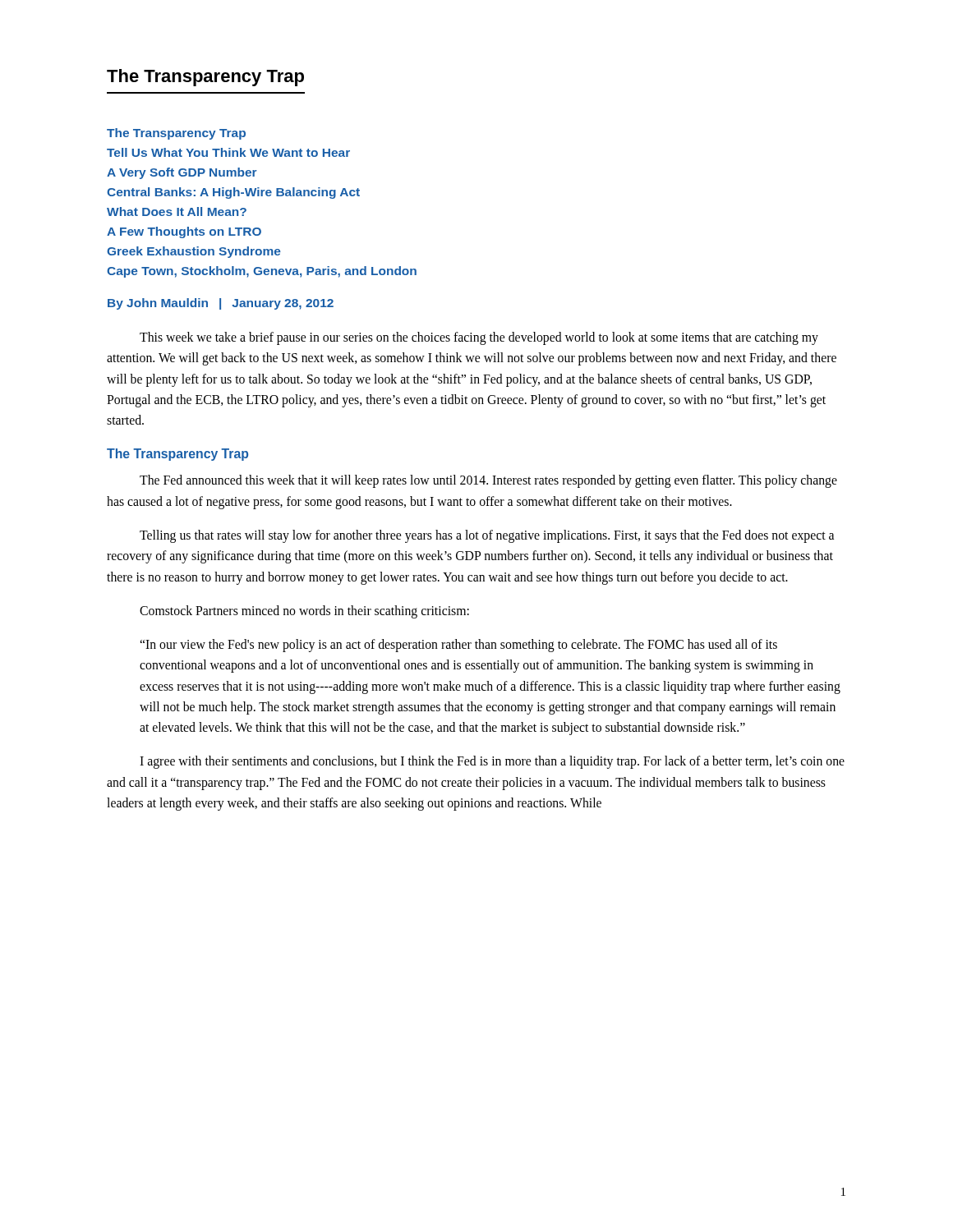Find the text block that reads "By John Mauldin|January"

click(x=220, y=303)
